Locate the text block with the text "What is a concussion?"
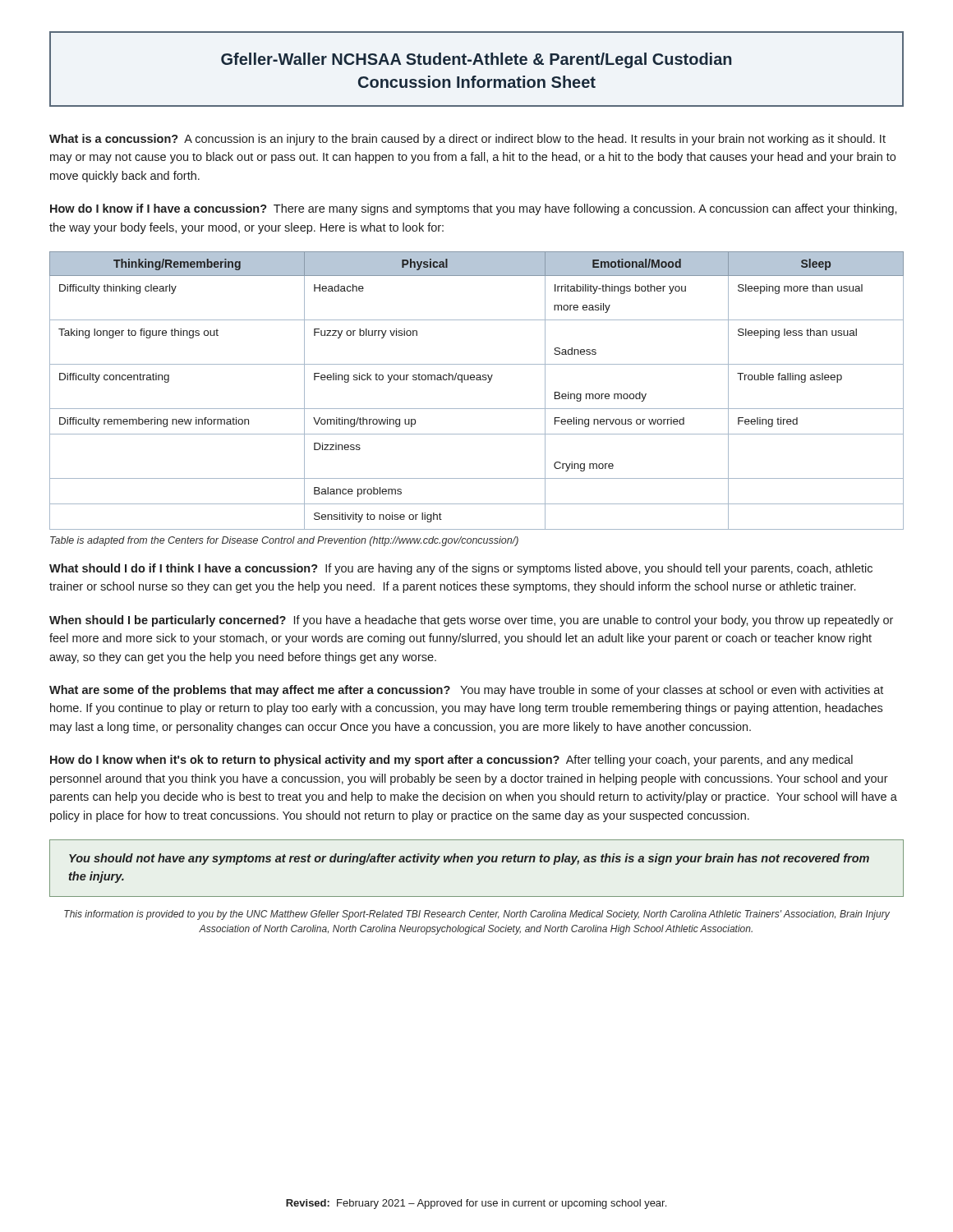Viewport: 953px width, 1232px height. [473, 157]
